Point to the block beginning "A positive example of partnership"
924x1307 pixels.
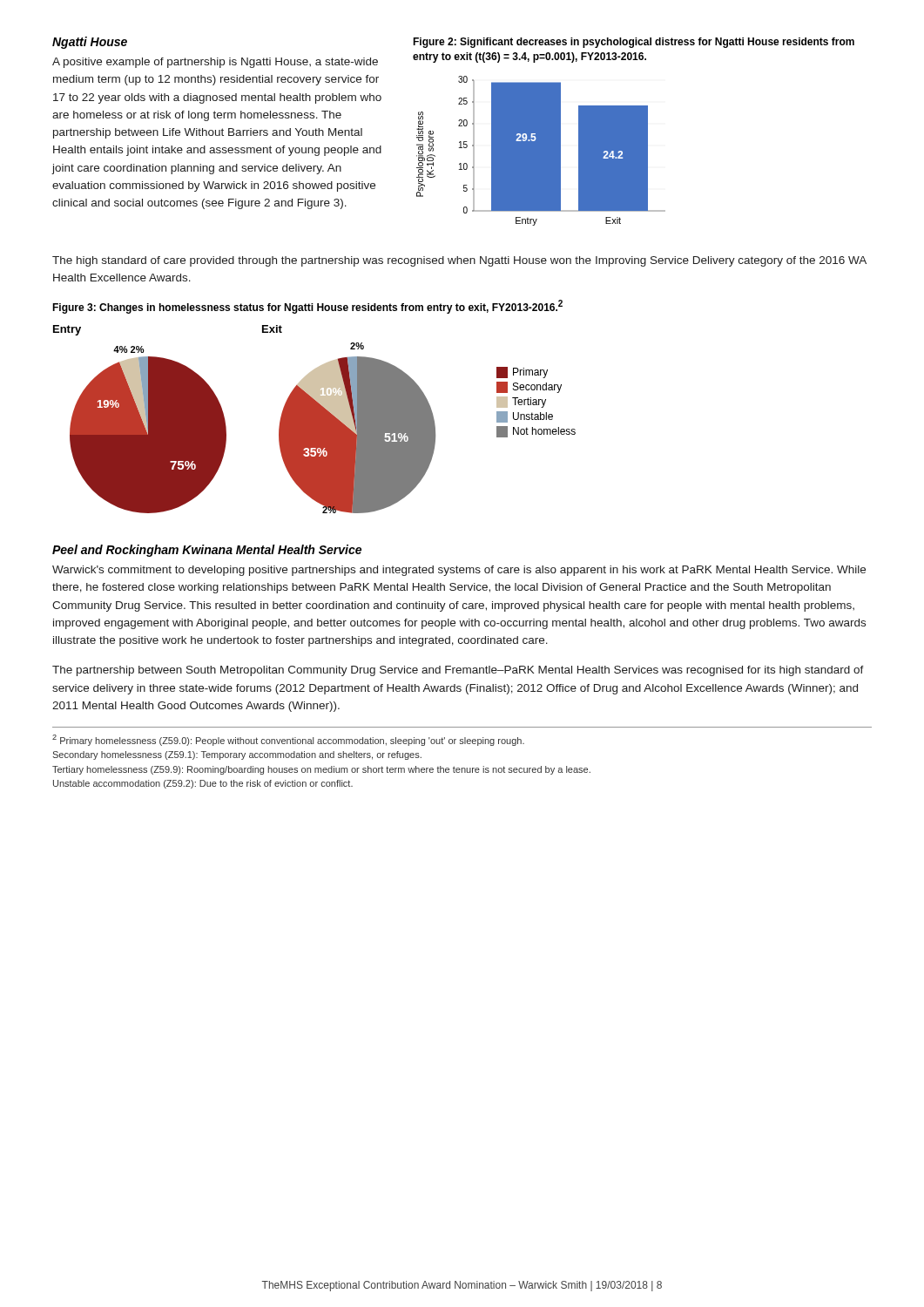point(217,132)
